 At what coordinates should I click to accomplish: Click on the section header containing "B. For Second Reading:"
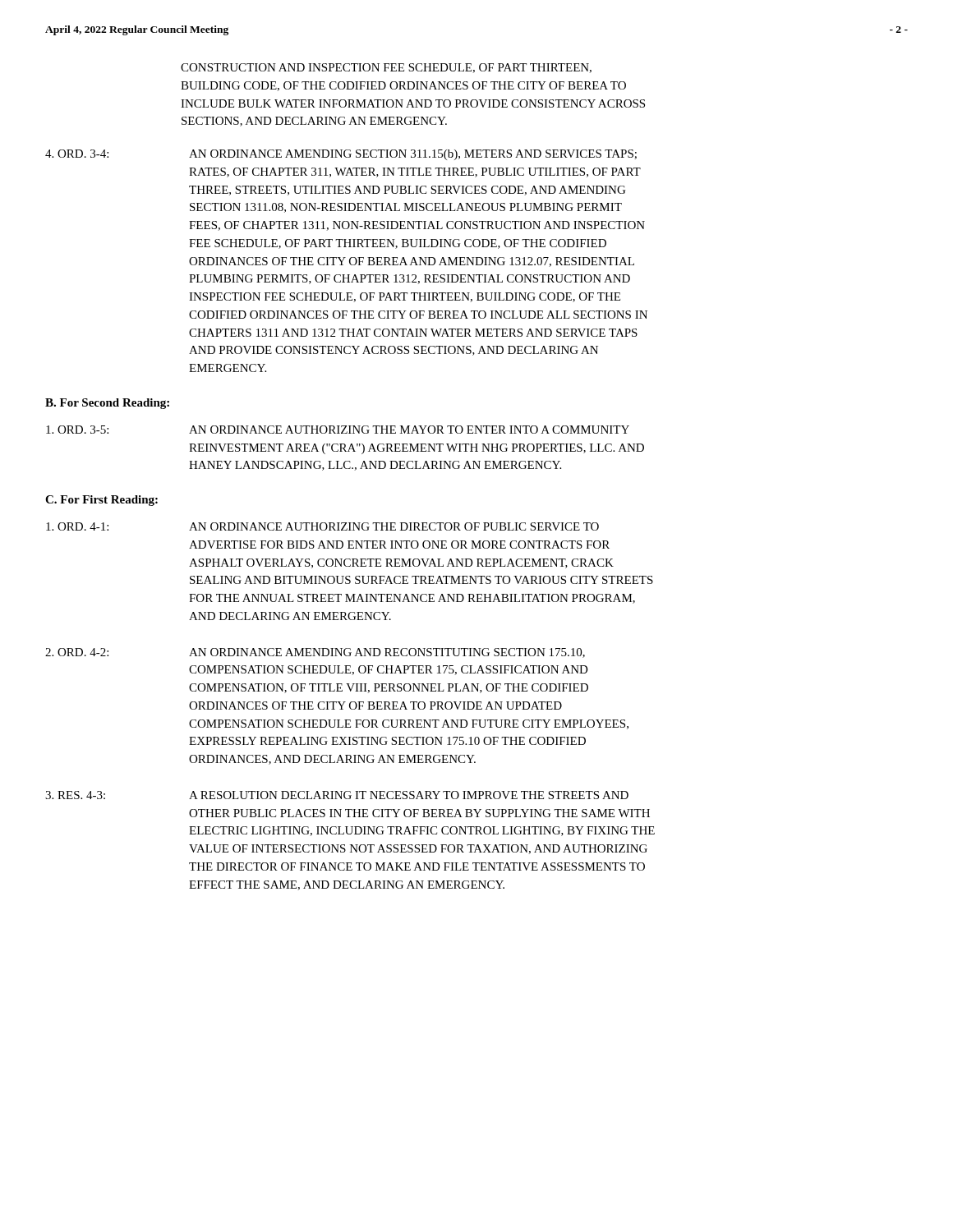pos(108,402)
